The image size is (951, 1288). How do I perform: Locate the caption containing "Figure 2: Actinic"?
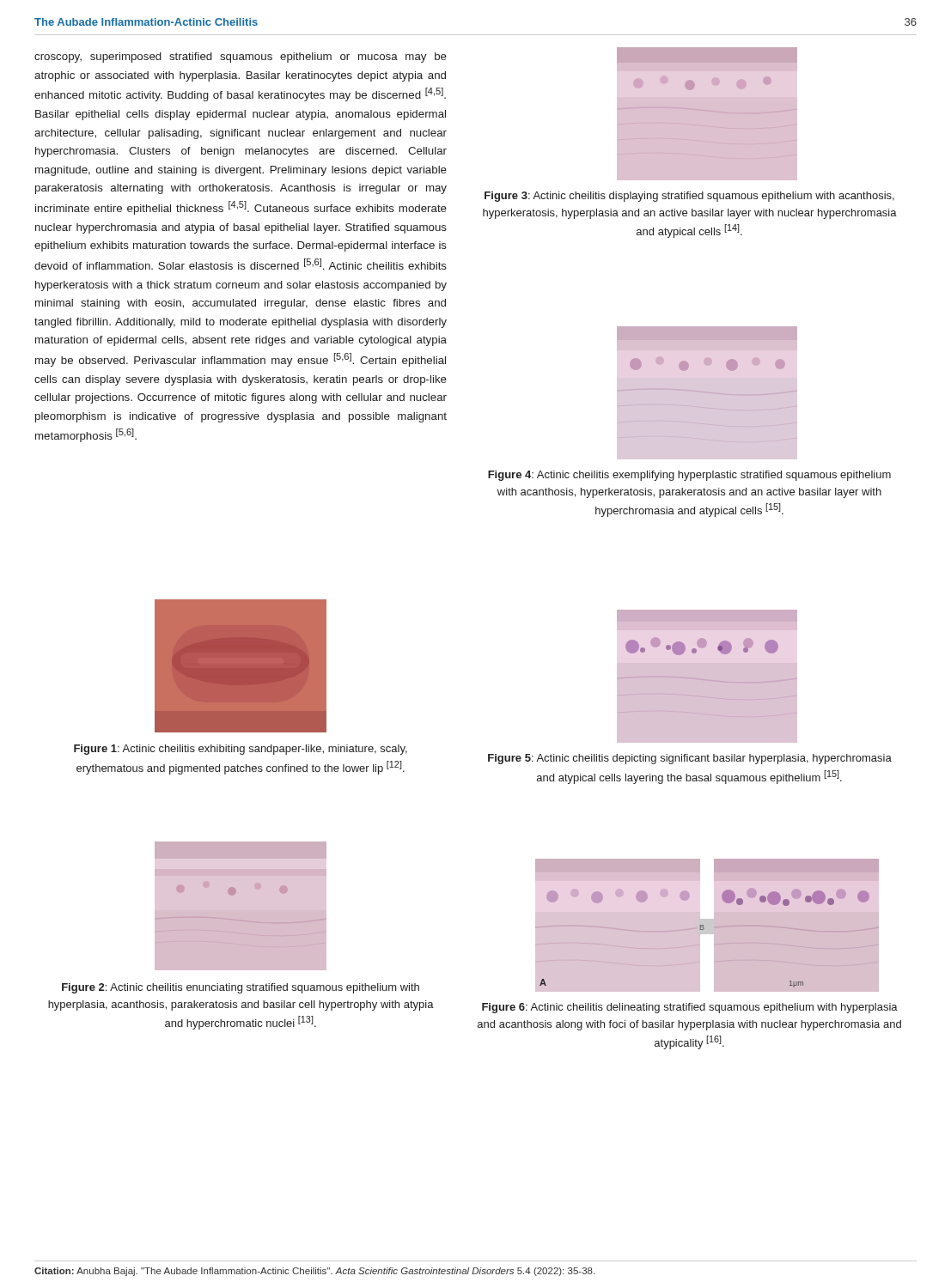(x=241, y=1005)
